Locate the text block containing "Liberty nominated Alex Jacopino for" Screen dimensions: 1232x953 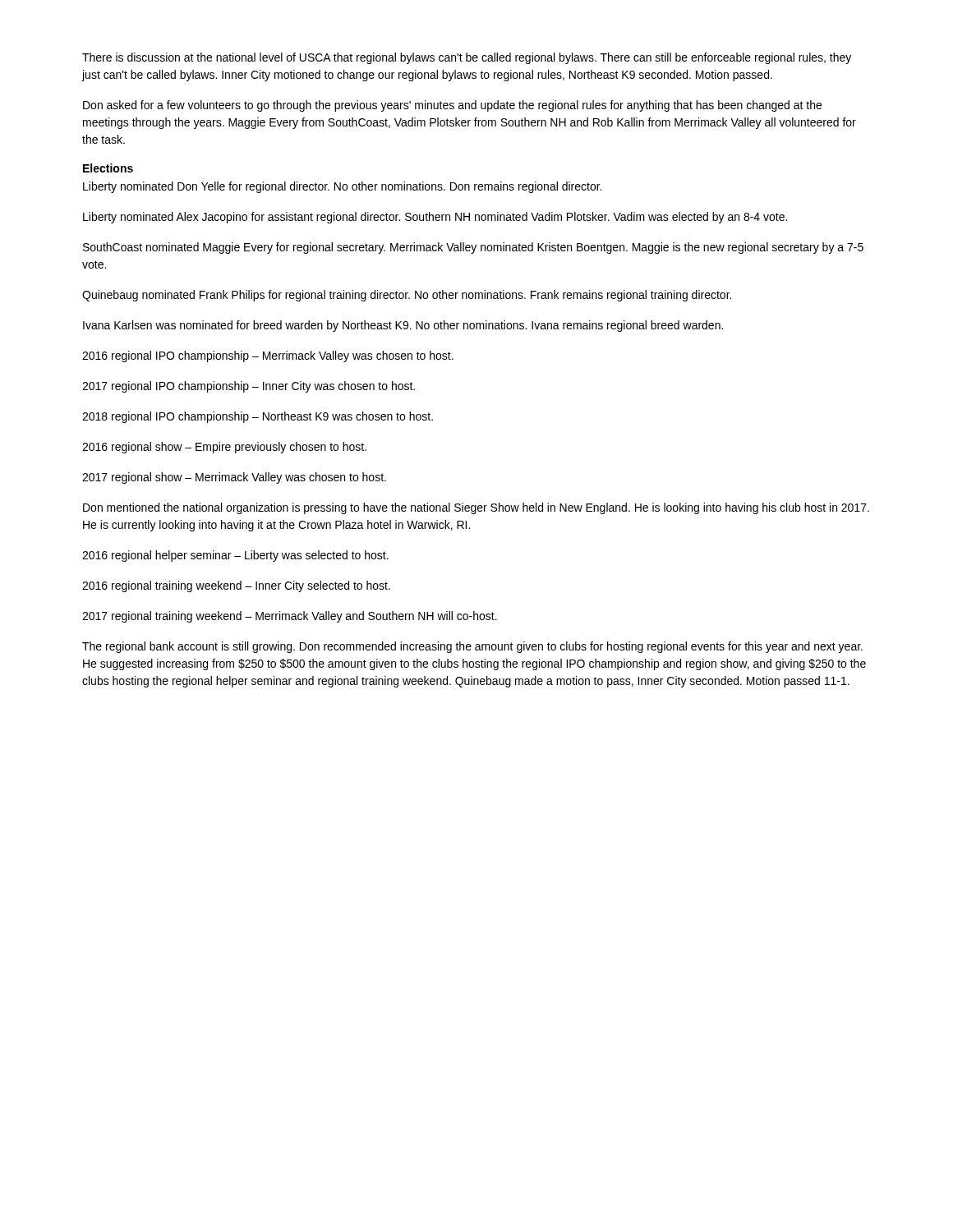[435, 217]
